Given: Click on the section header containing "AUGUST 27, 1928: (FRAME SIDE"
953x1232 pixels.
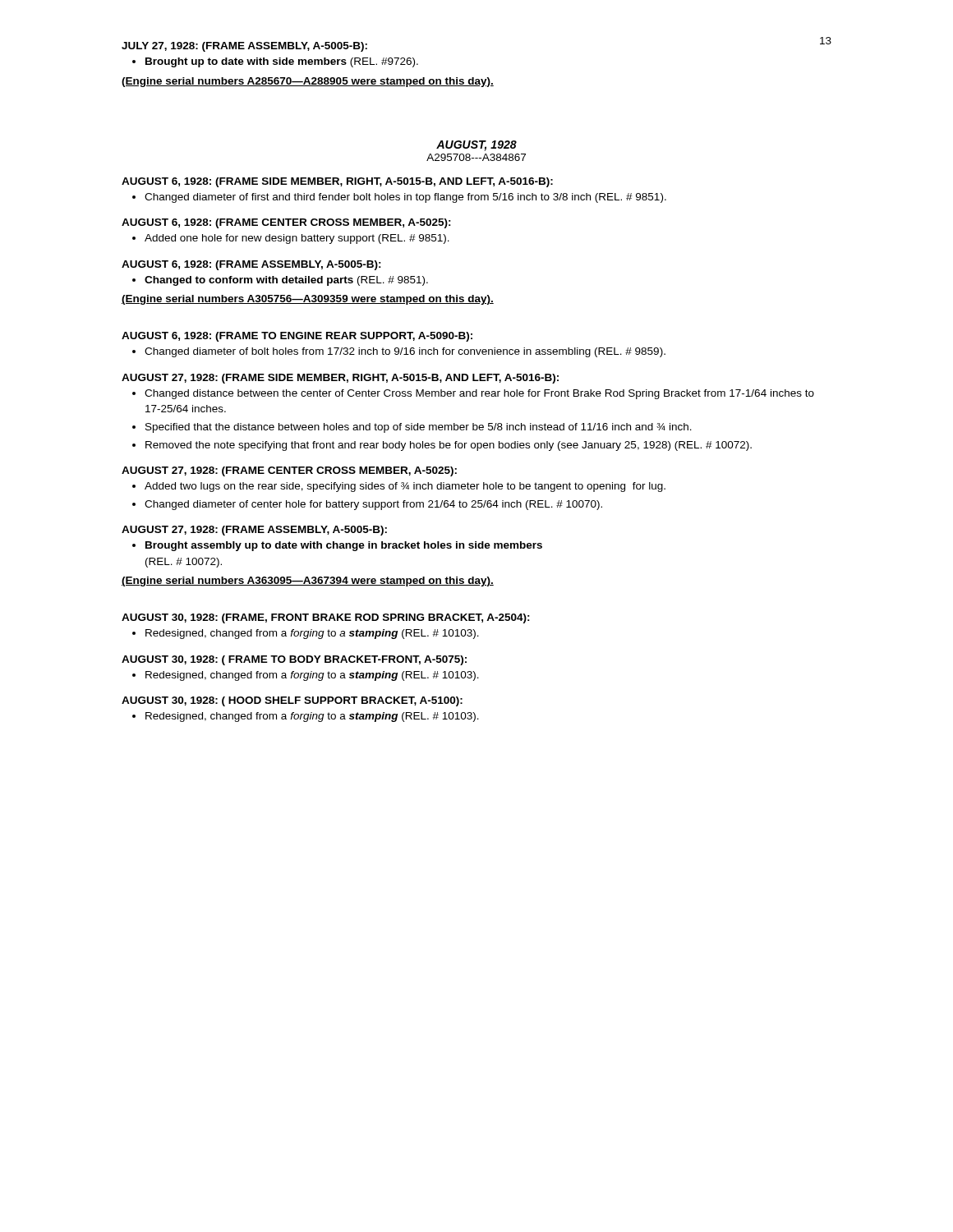Looking at the screenshot, I should 341,377.
